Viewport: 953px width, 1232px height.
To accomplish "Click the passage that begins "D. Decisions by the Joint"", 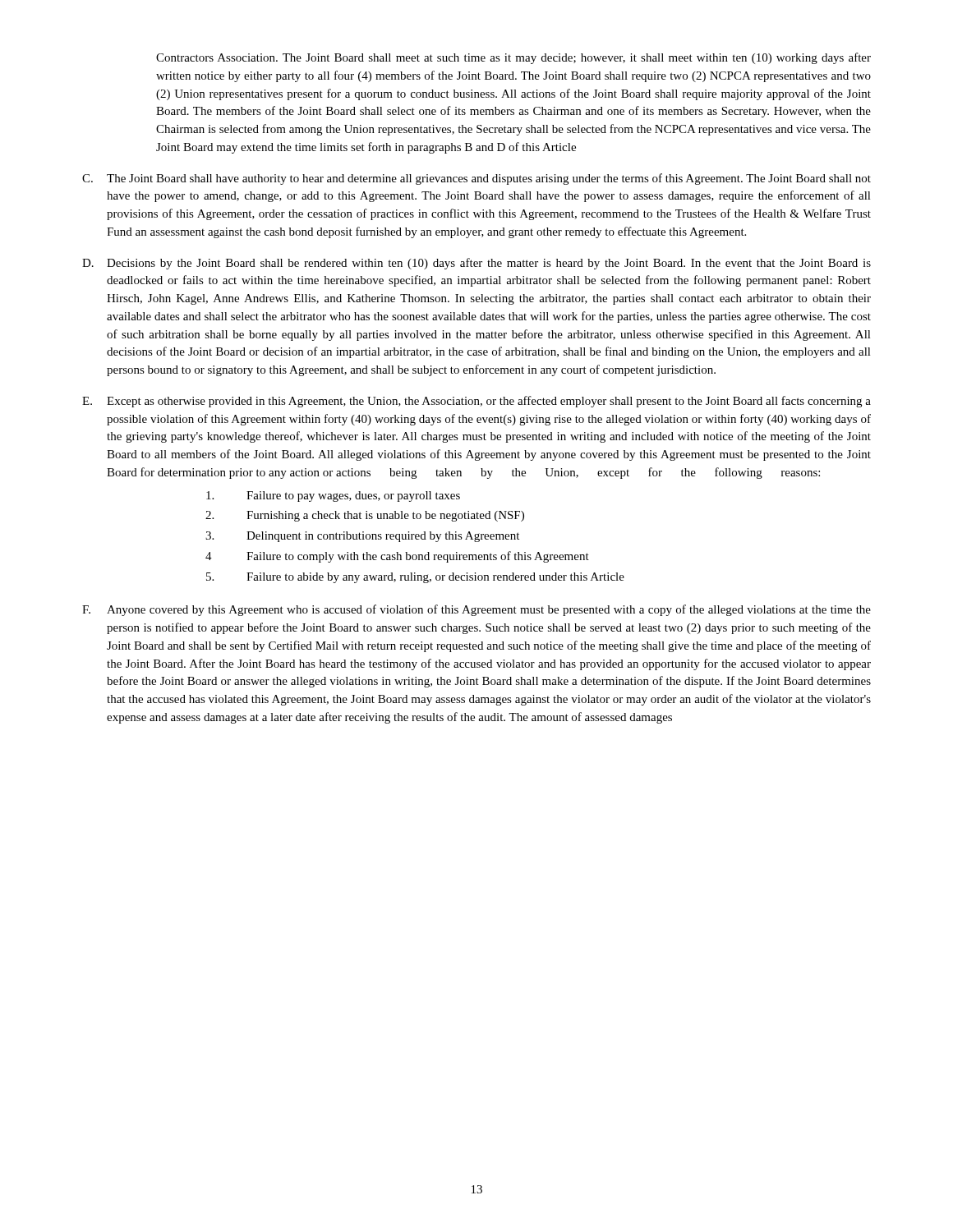I will 476,317.
